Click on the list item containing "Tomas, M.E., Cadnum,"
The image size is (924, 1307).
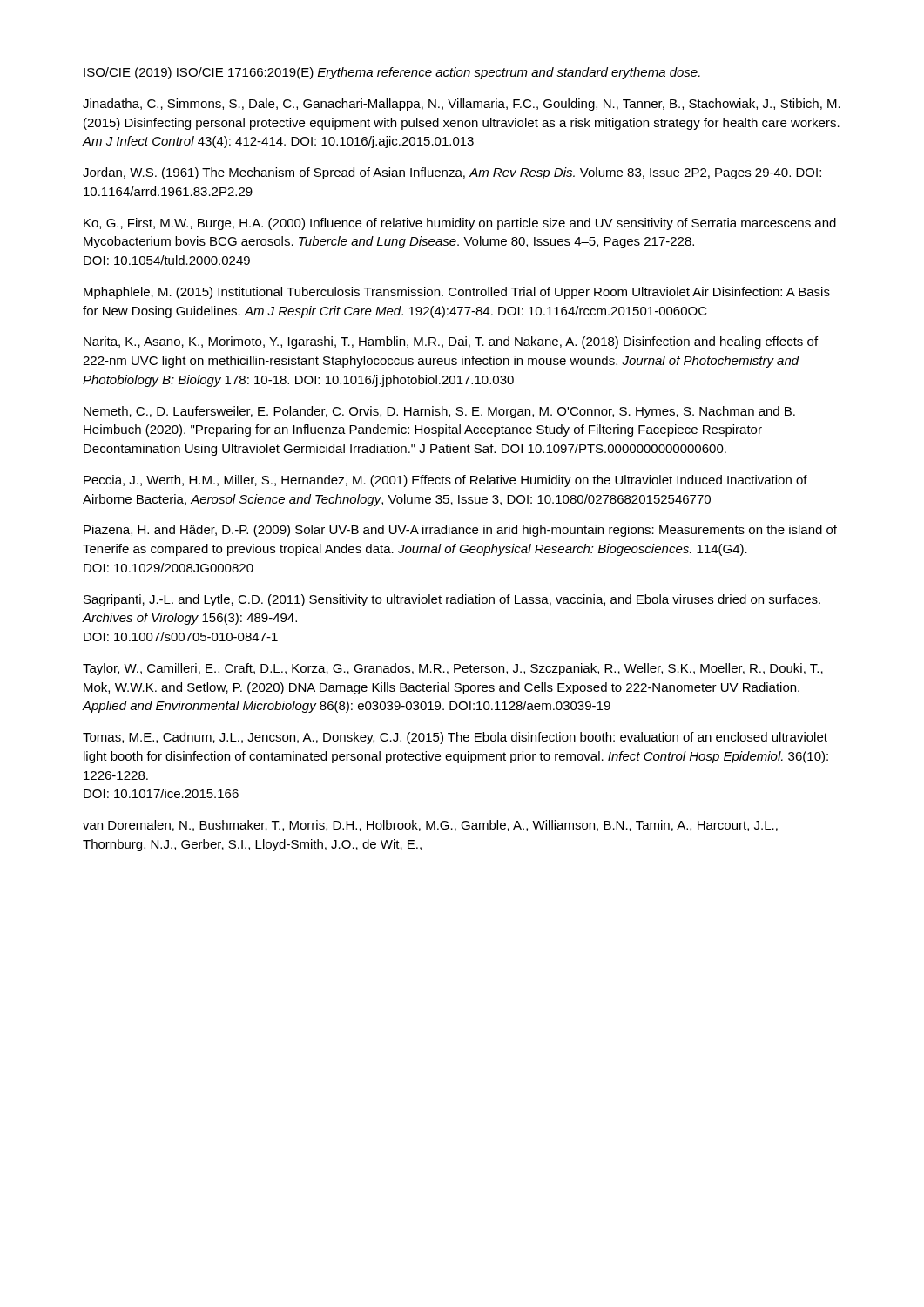coord(462,766)
